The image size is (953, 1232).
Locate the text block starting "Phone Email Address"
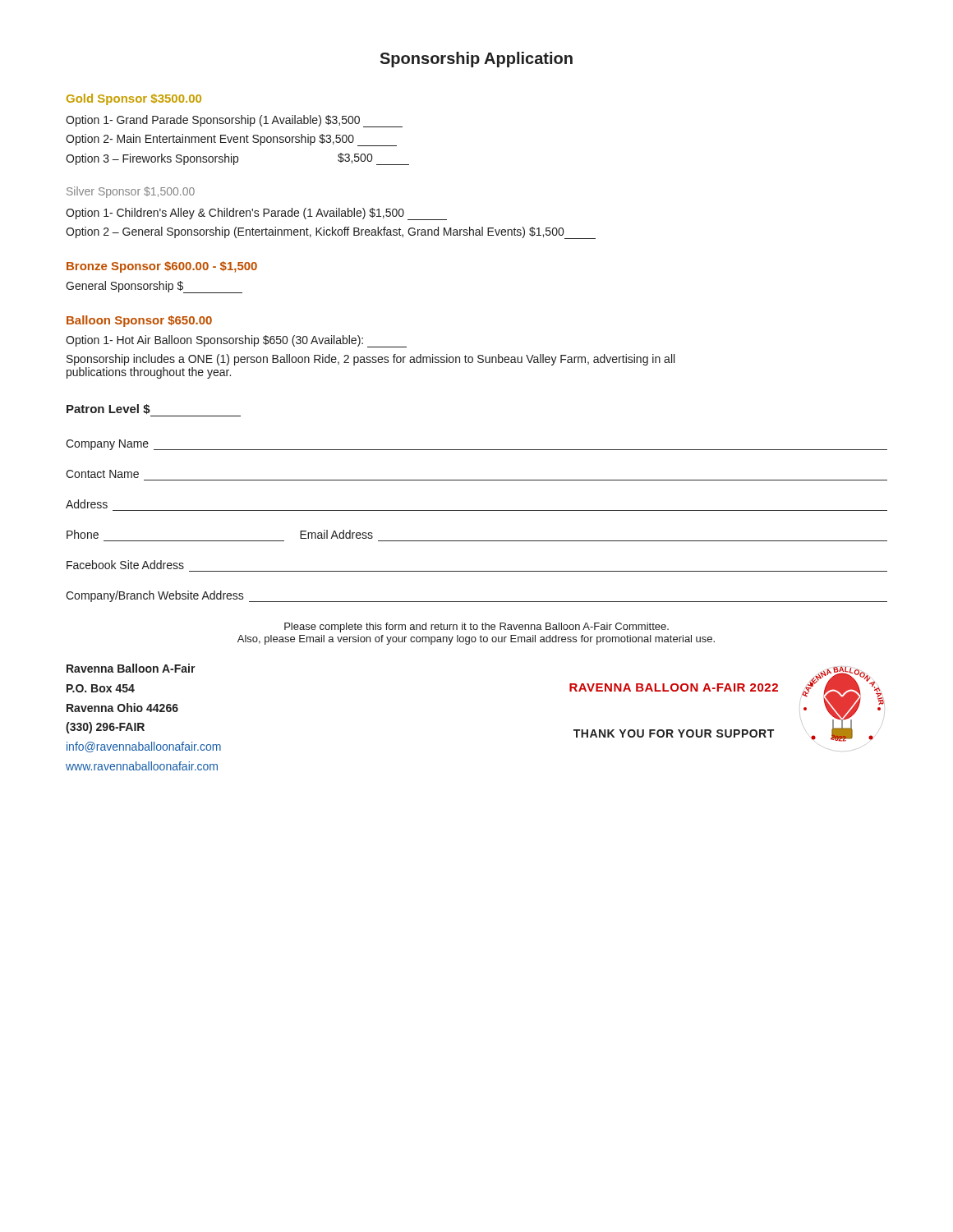[x=476, y=533]
